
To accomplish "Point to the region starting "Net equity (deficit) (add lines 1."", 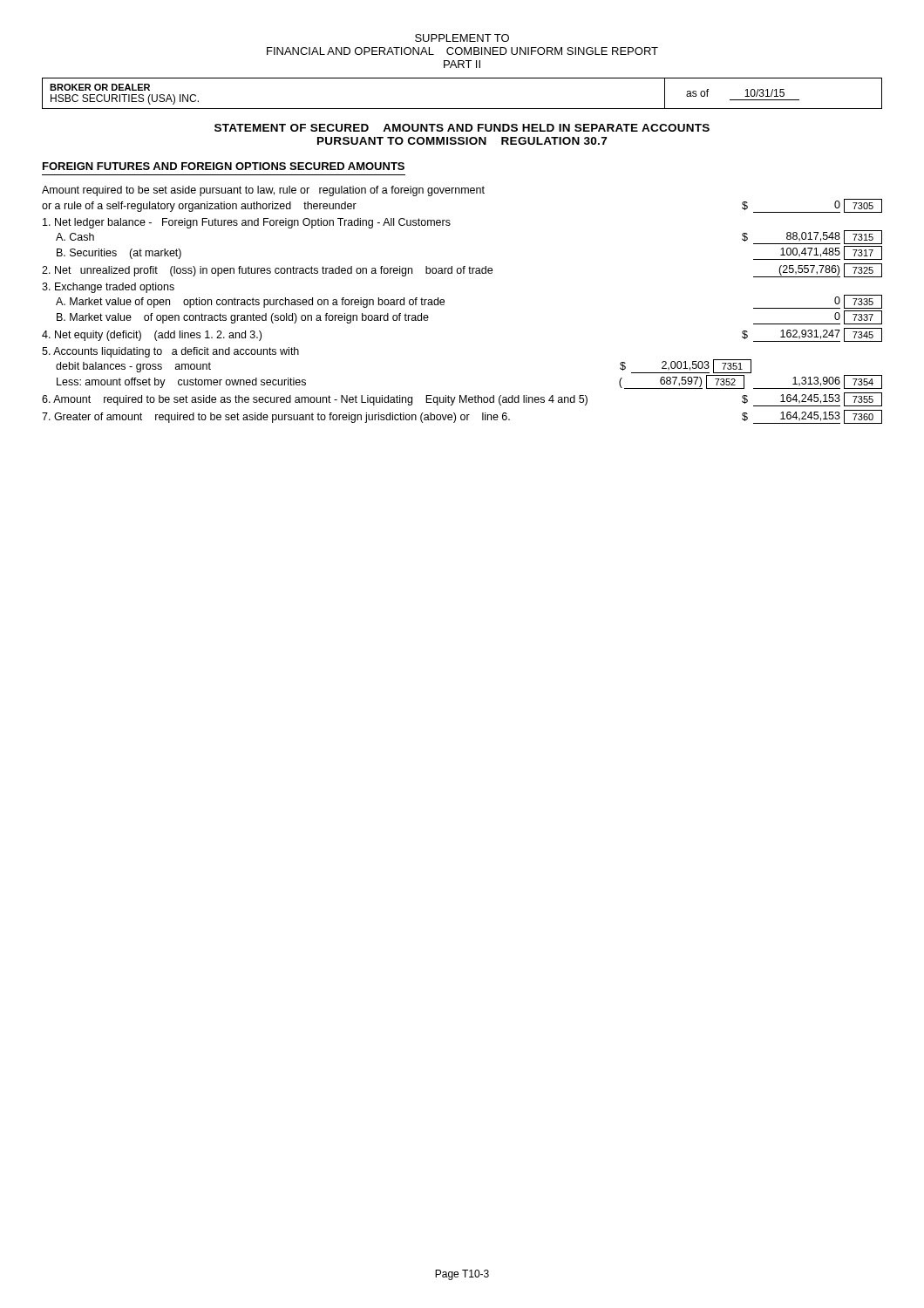I will click(x=162, y=334).
